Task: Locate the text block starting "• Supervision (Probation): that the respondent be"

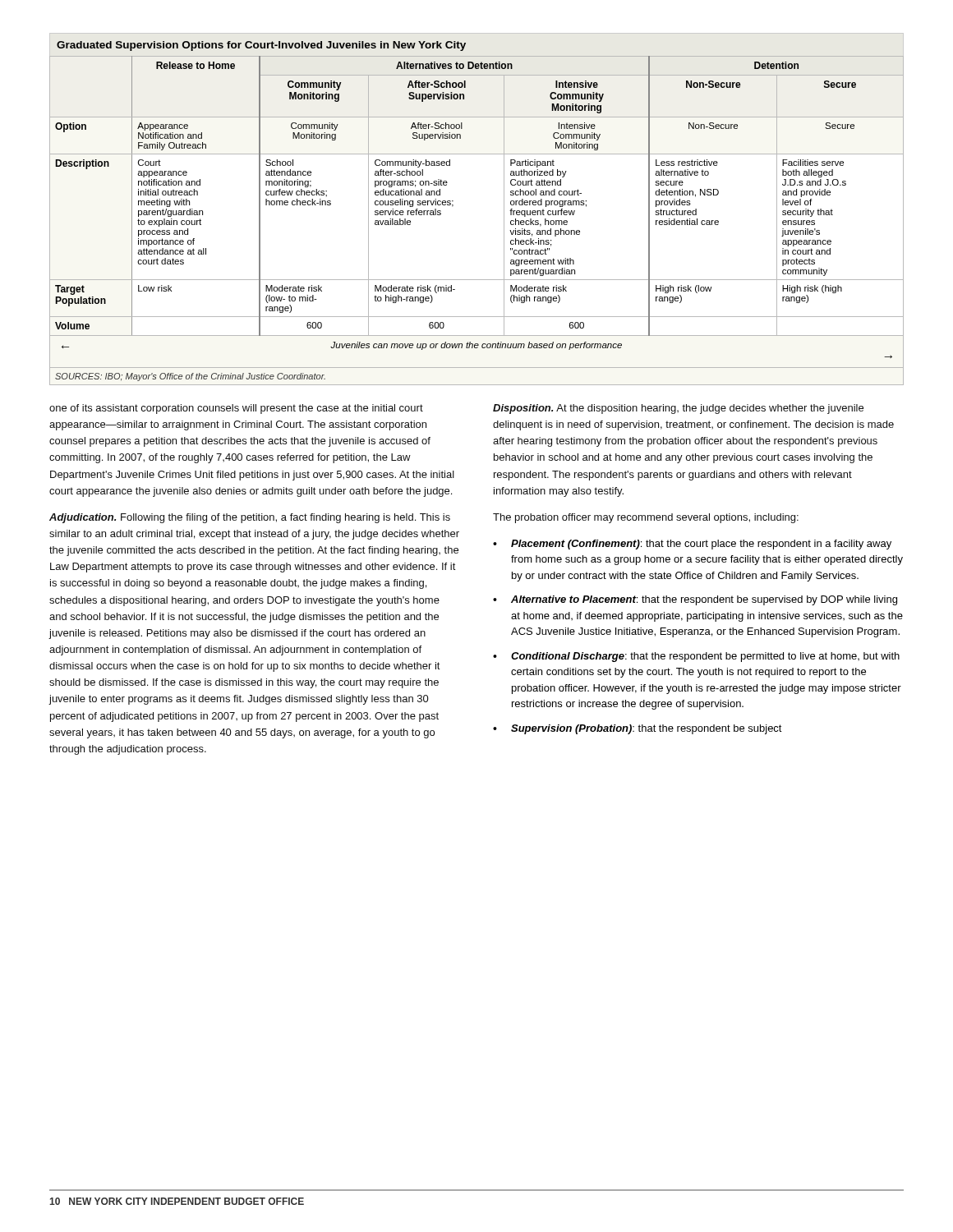Action: 637,729
